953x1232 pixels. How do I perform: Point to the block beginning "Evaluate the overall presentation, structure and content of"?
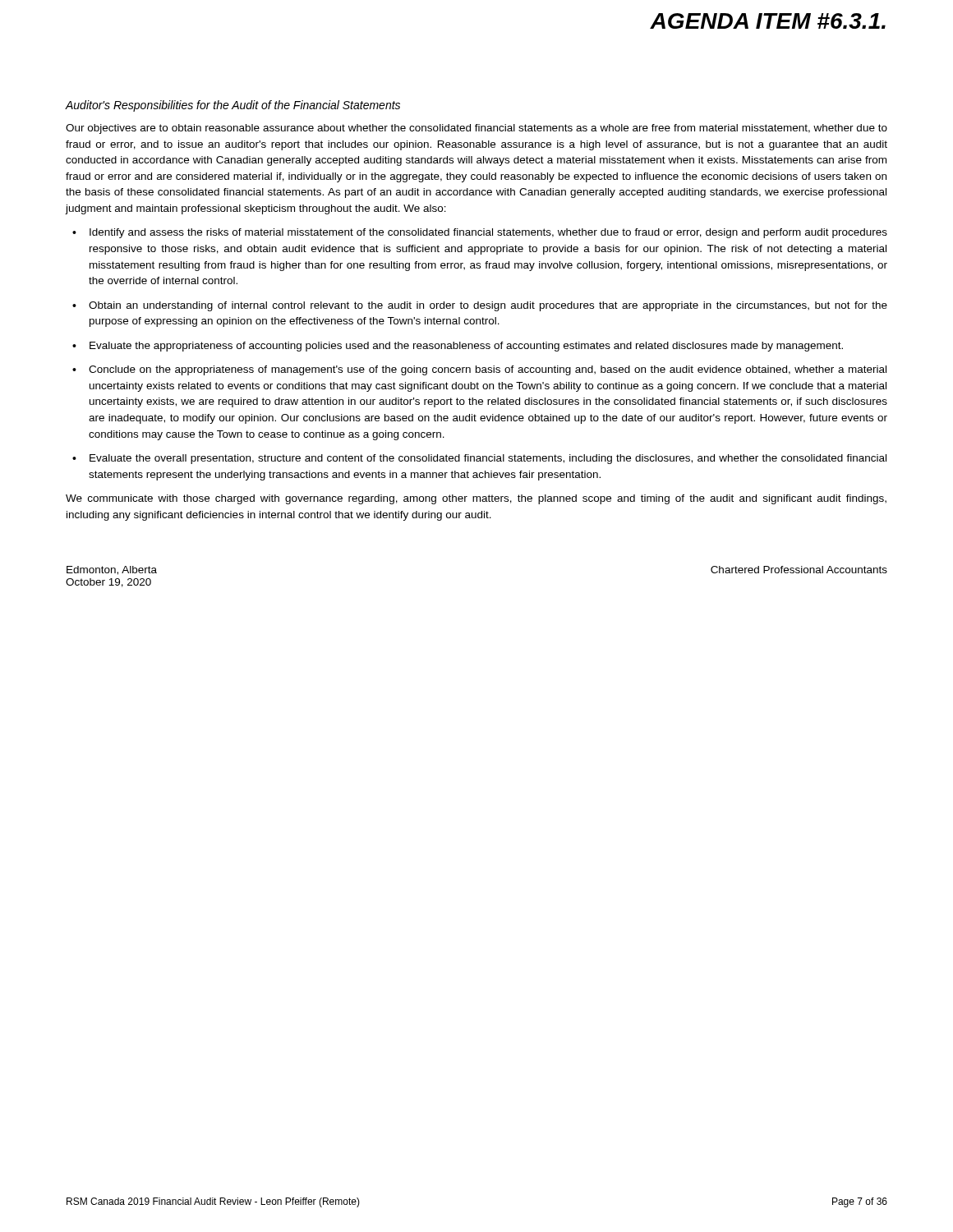tap(488, 466)
